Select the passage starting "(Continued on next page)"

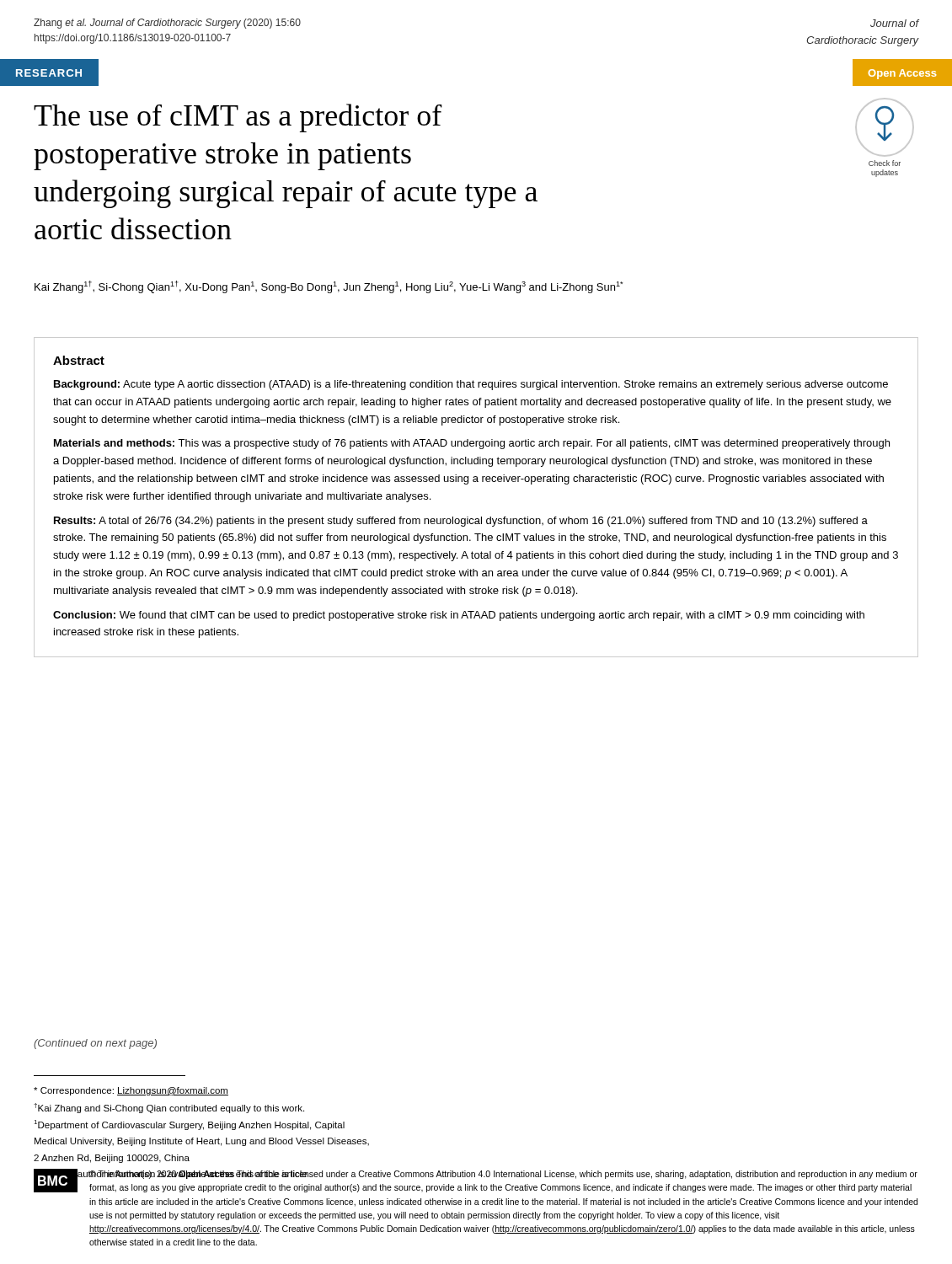pos(95,1043)
